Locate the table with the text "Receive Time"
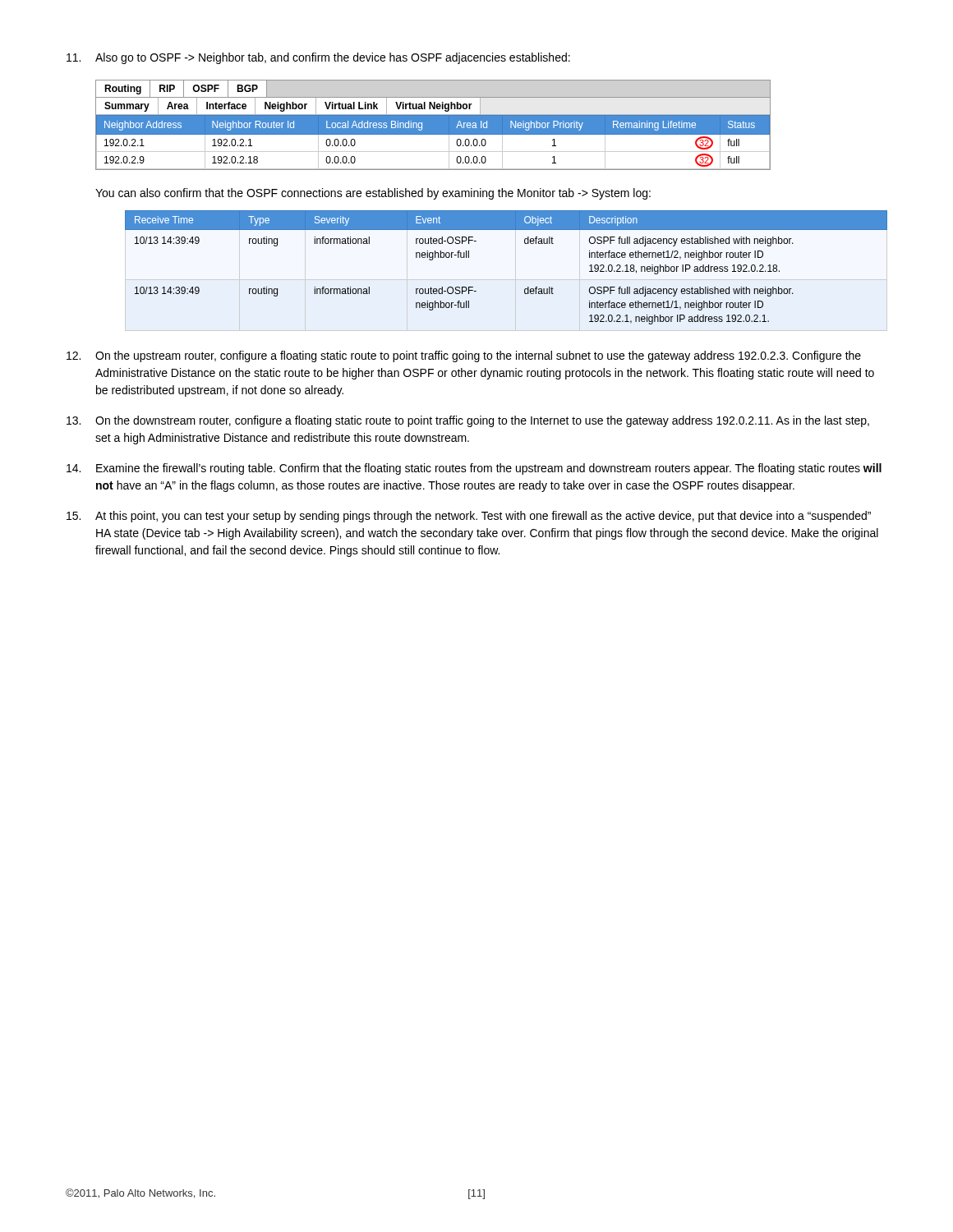The width and height of the screenshot is (953, 1232). [x=491, y=271]
